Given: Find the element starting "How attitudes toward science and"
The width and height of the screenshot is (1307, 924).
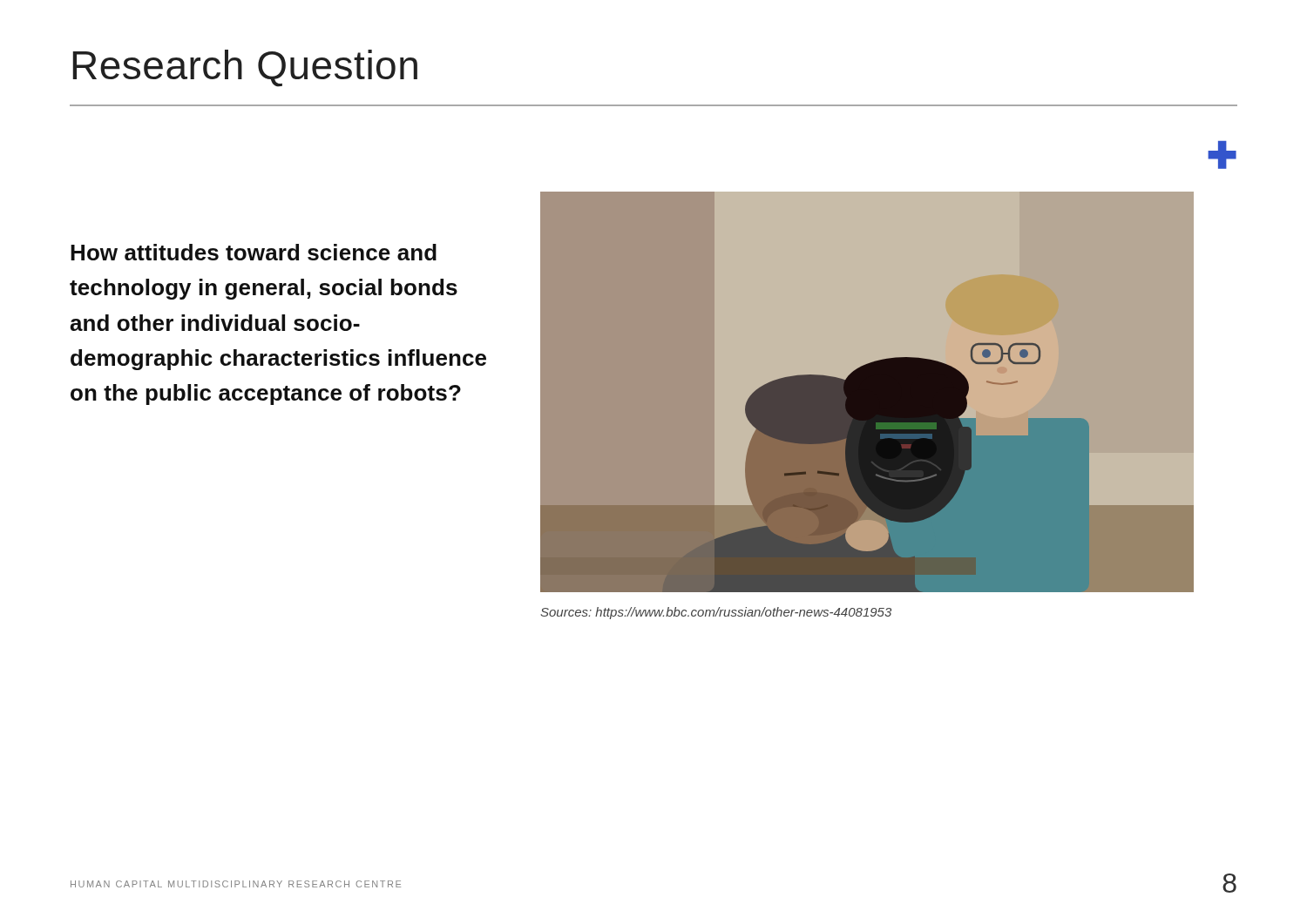Looking at the screenshot, I should click(x=279, y=323).
